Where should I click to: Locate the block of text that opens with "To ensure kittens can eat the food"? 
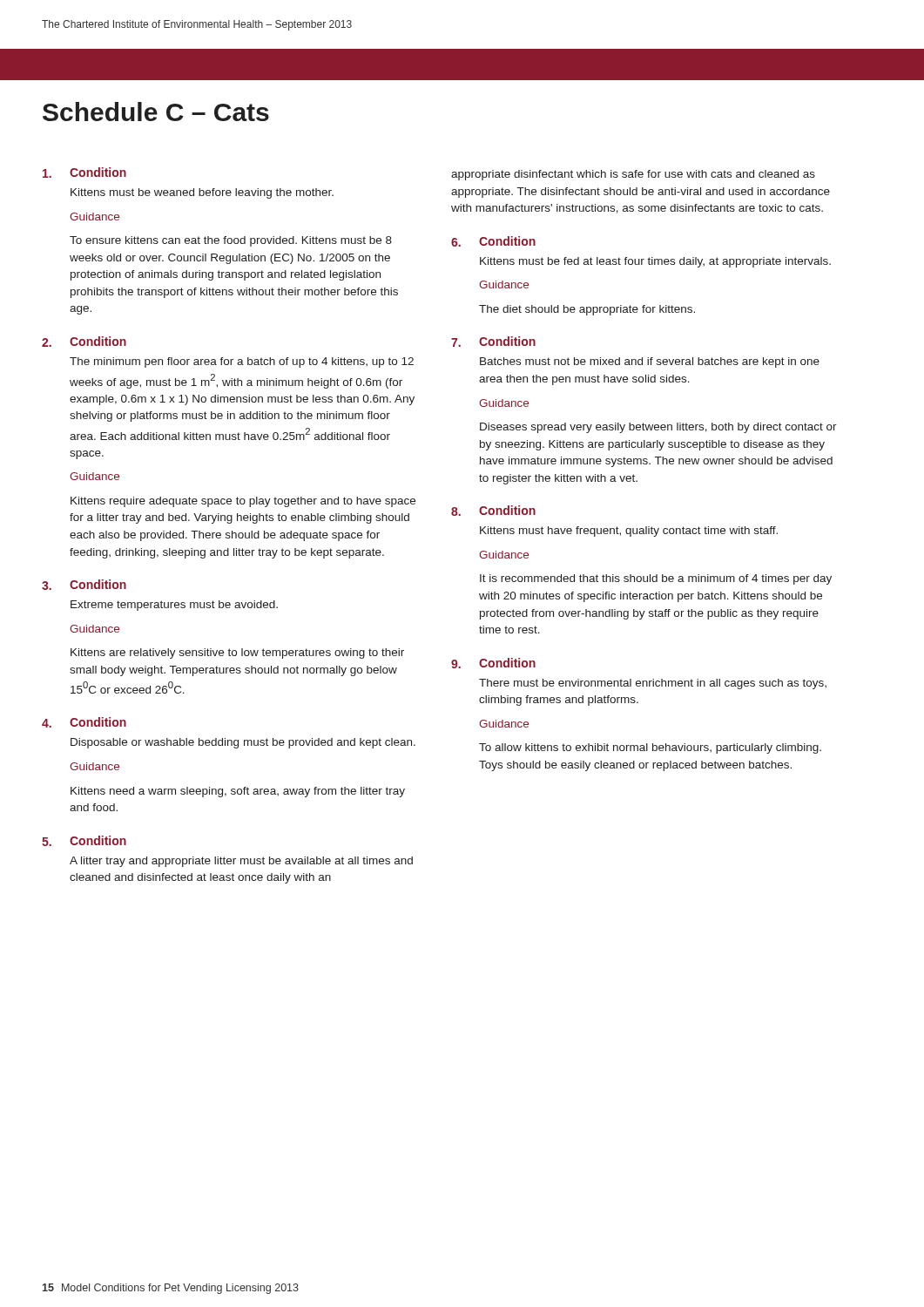point(234,274)
